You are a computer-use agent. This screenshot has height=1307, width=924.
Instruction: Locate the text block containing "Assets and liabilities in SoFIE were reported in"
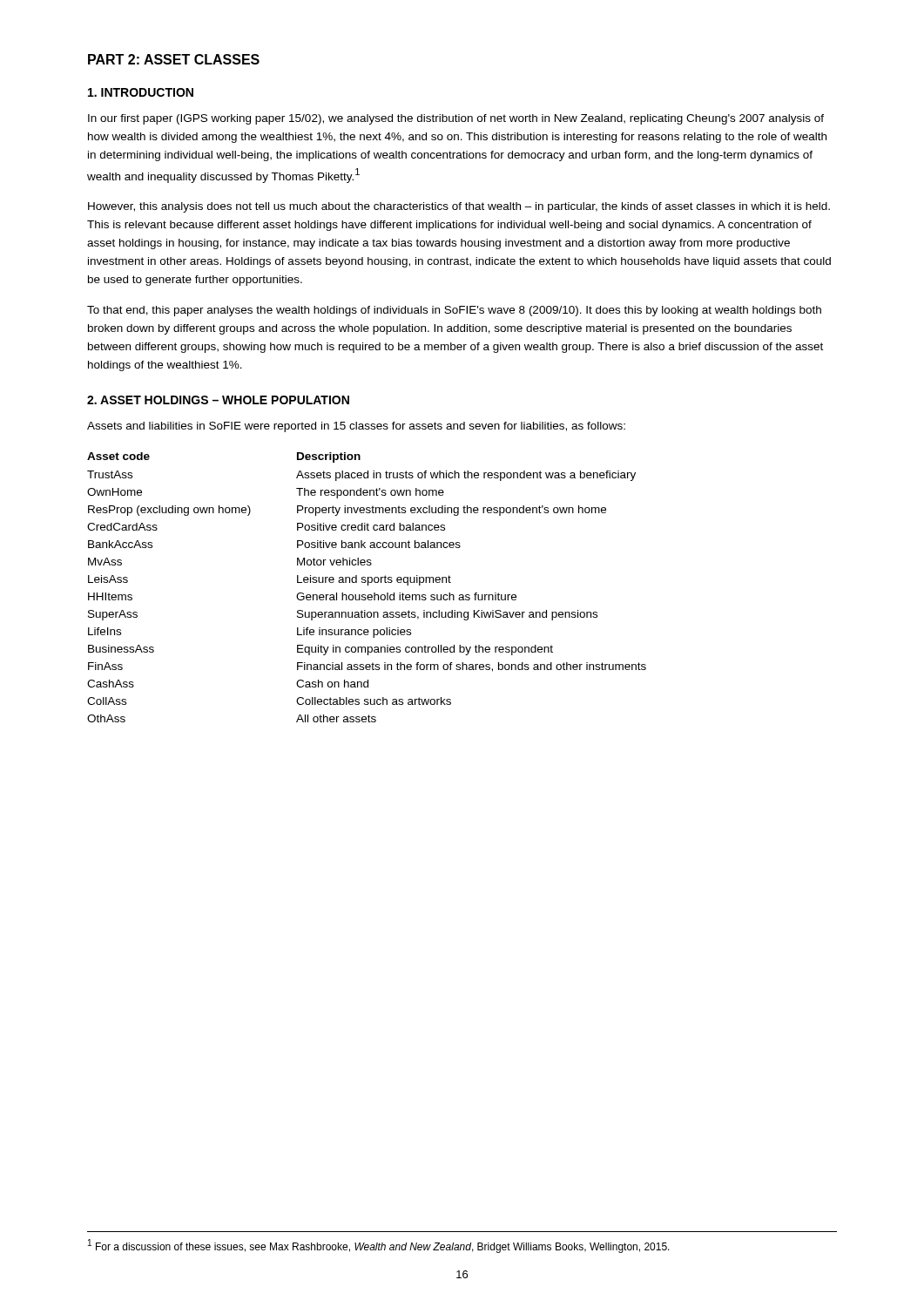click(x=357, y=426)
